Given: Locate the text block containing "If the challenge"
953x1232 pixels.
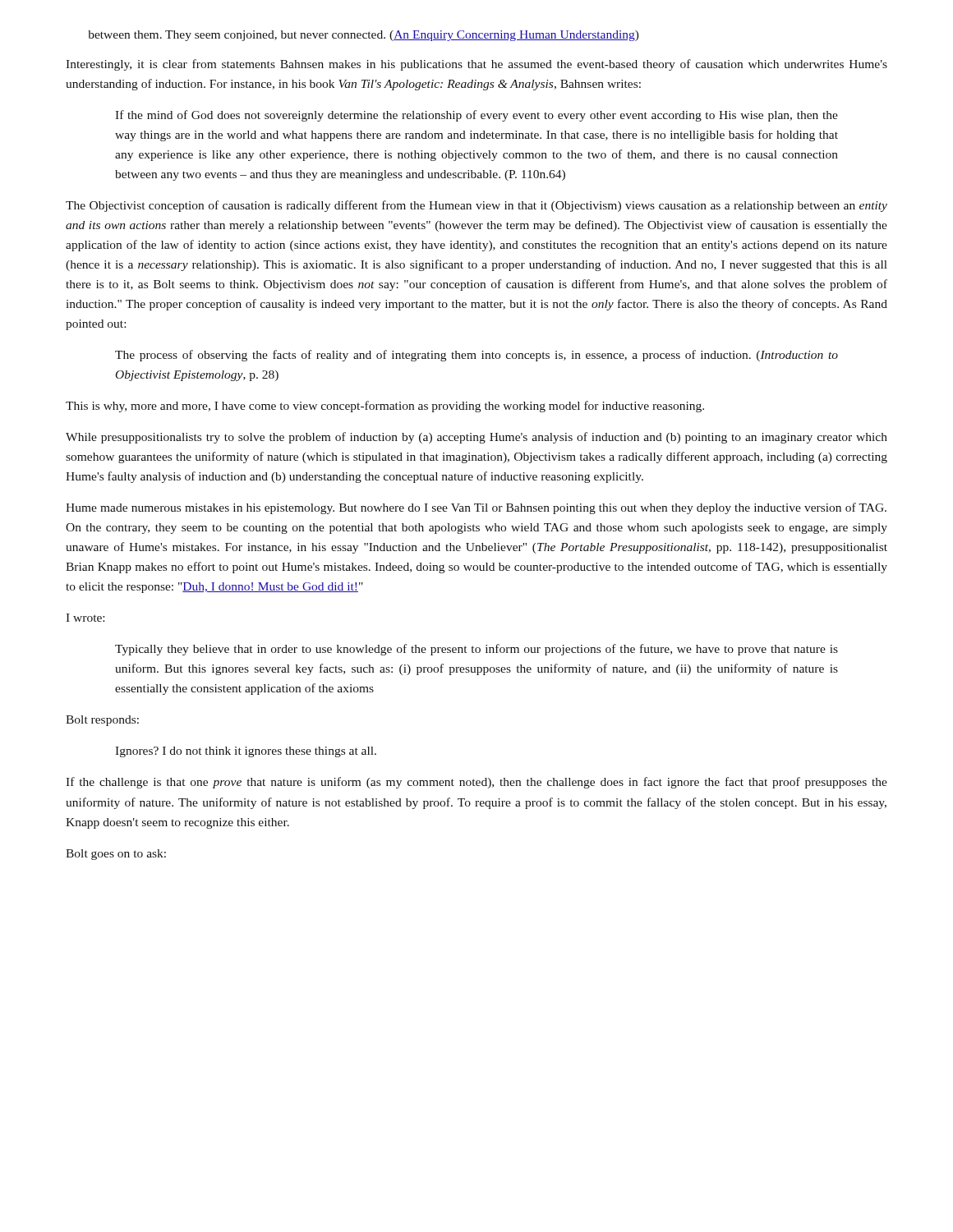Looking at the screenshot, I should [476, 802].
